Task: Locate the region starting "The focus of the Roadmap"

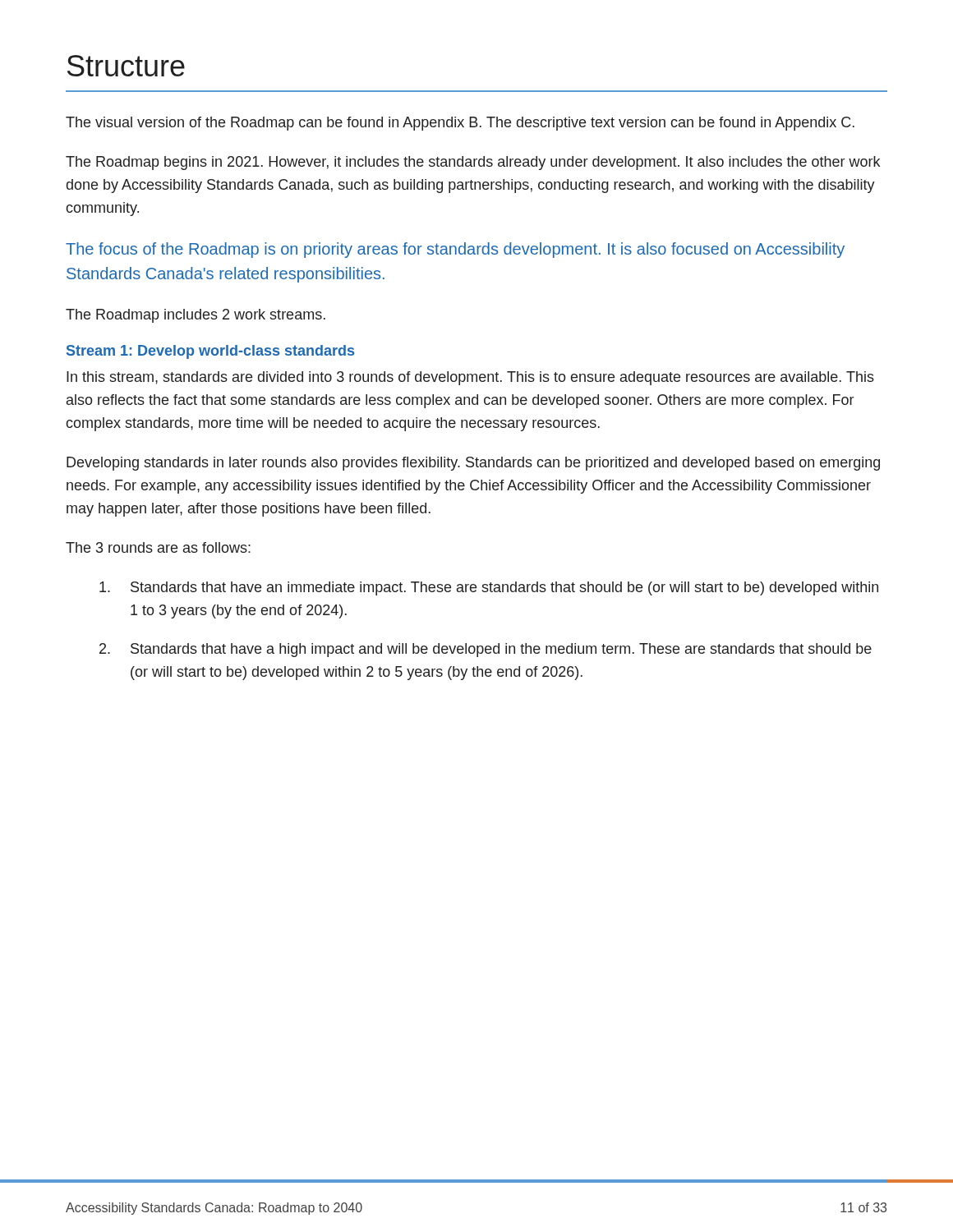Action: tap(455, 261)
